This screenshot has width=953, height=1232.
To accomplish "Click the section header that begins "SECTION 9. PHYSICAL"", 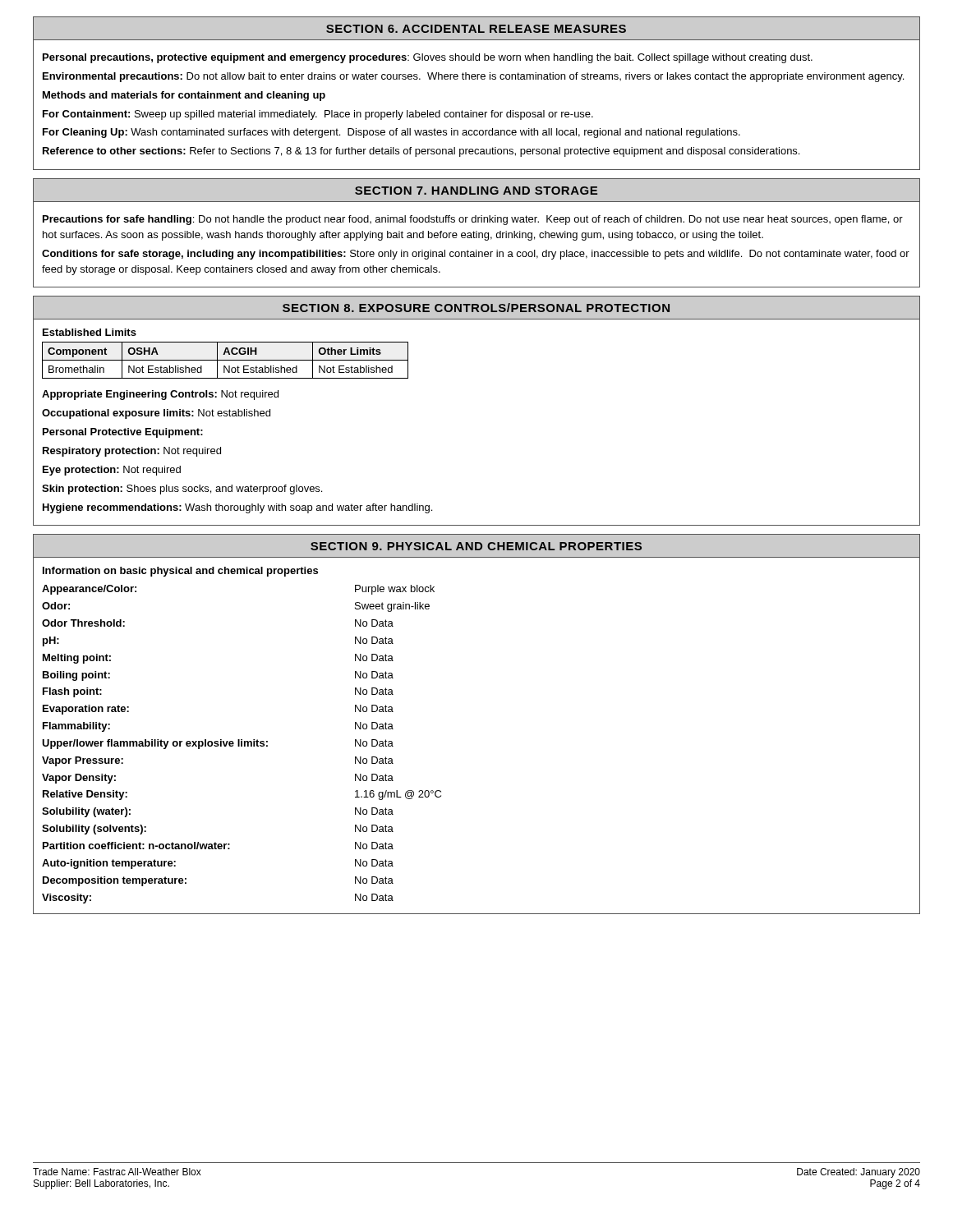I will tap(476, 546).
